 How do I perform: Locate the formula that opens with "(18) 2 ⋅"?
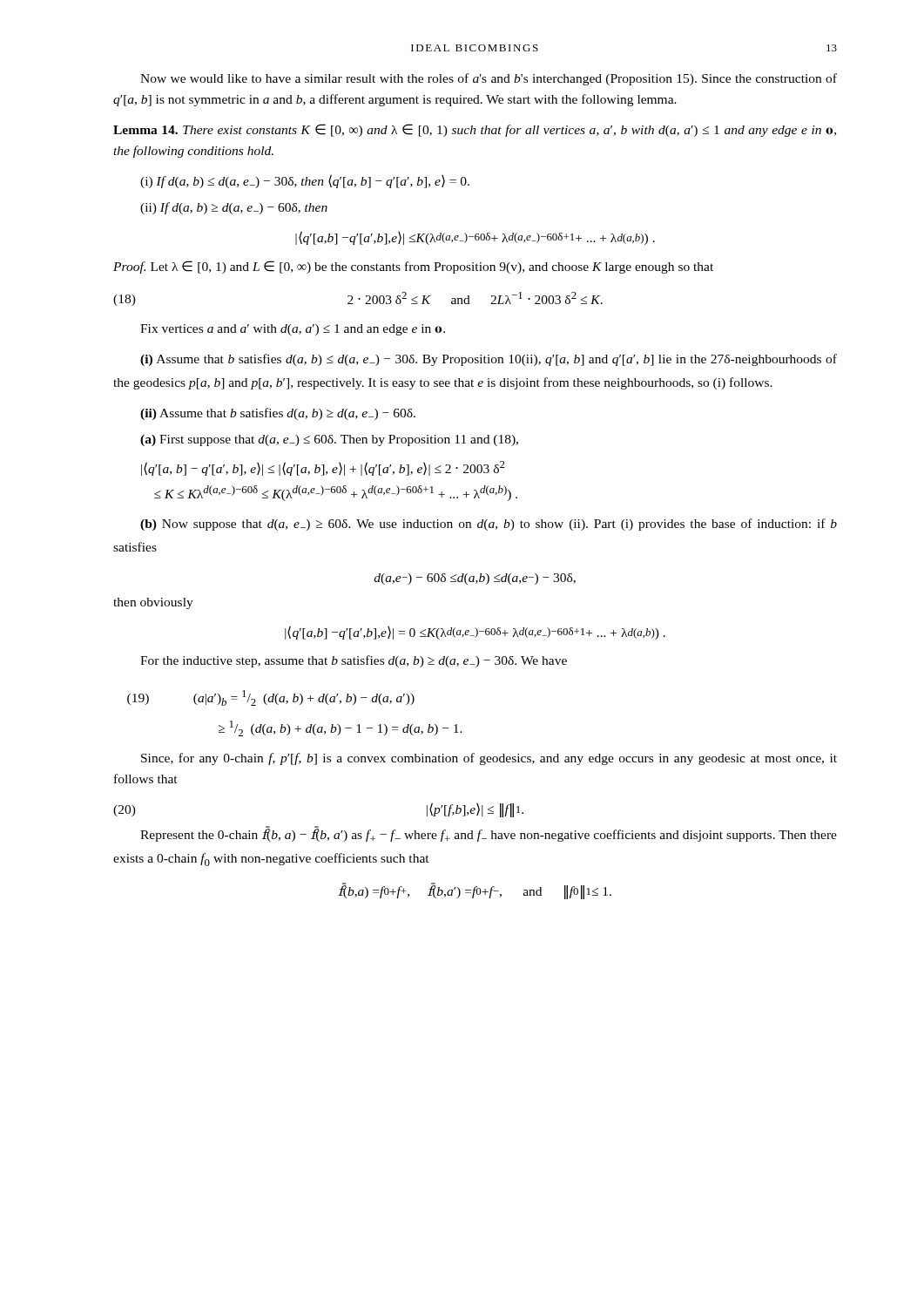358,298
